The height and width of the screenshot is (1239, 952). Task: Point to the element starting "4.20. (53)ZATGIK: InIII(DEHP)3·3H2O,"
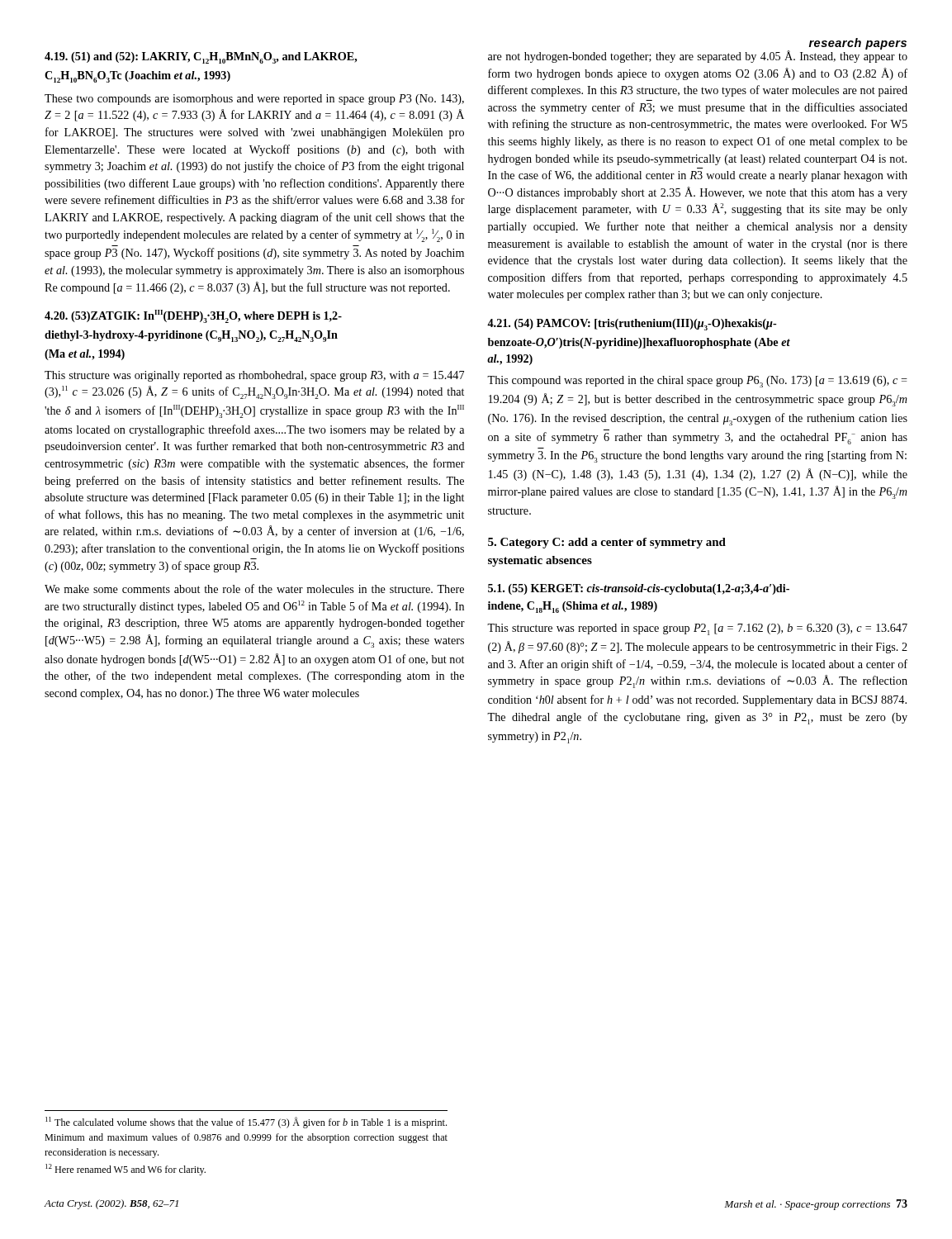[193, 334]
